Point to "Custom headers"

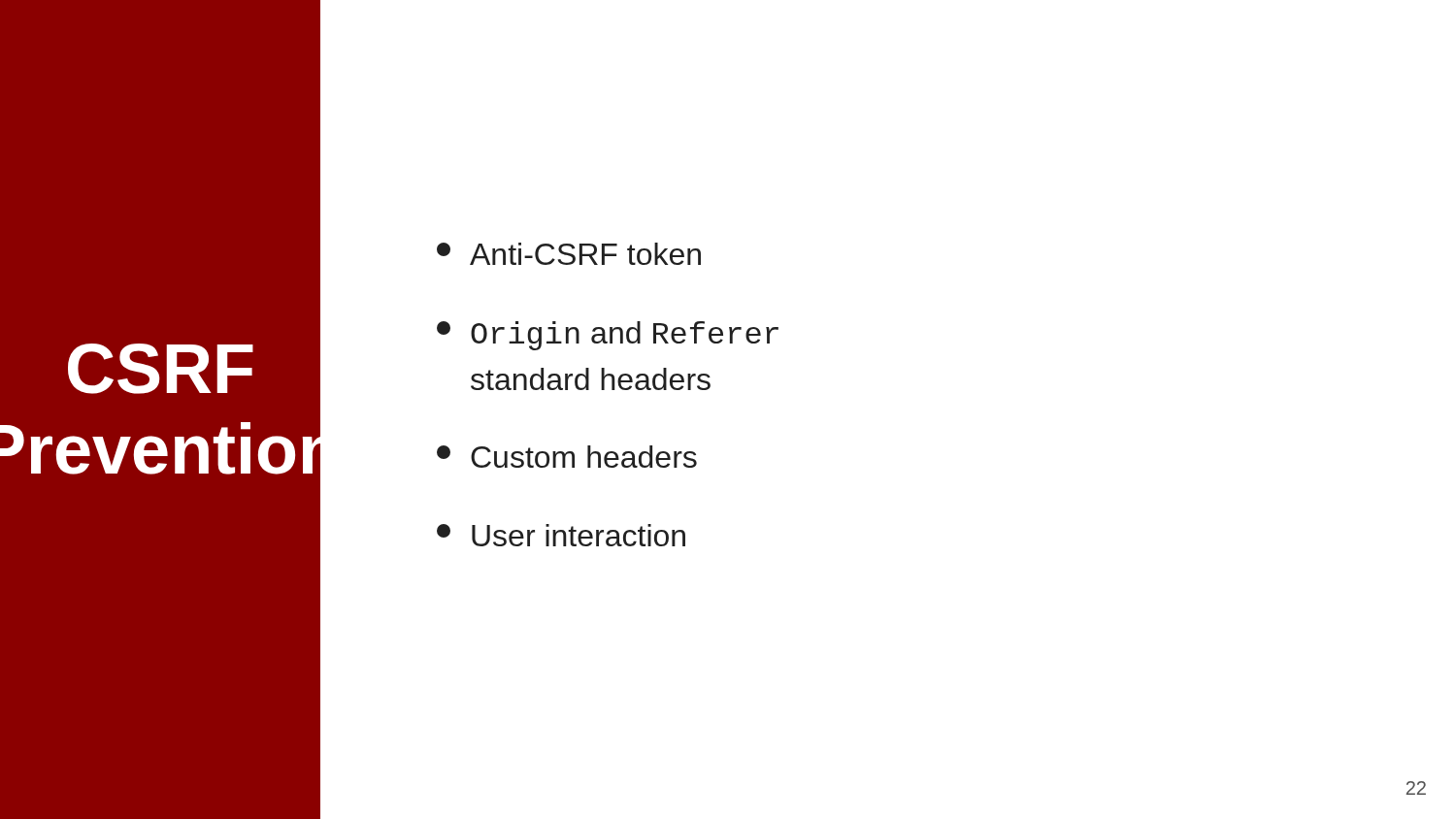567,458
